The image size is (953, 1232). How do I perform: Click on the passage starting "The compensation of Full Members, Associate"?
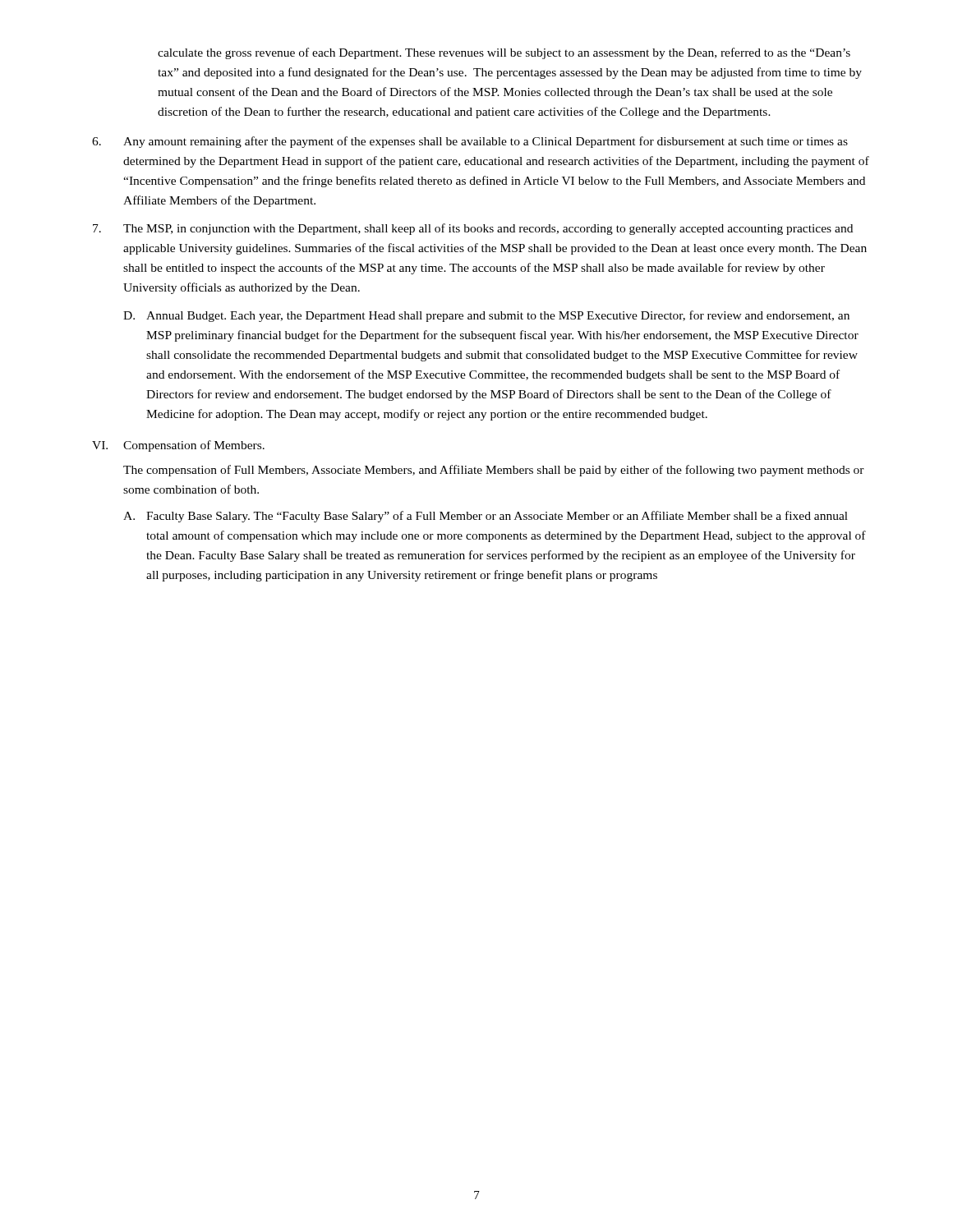click(x=494, y=479)
